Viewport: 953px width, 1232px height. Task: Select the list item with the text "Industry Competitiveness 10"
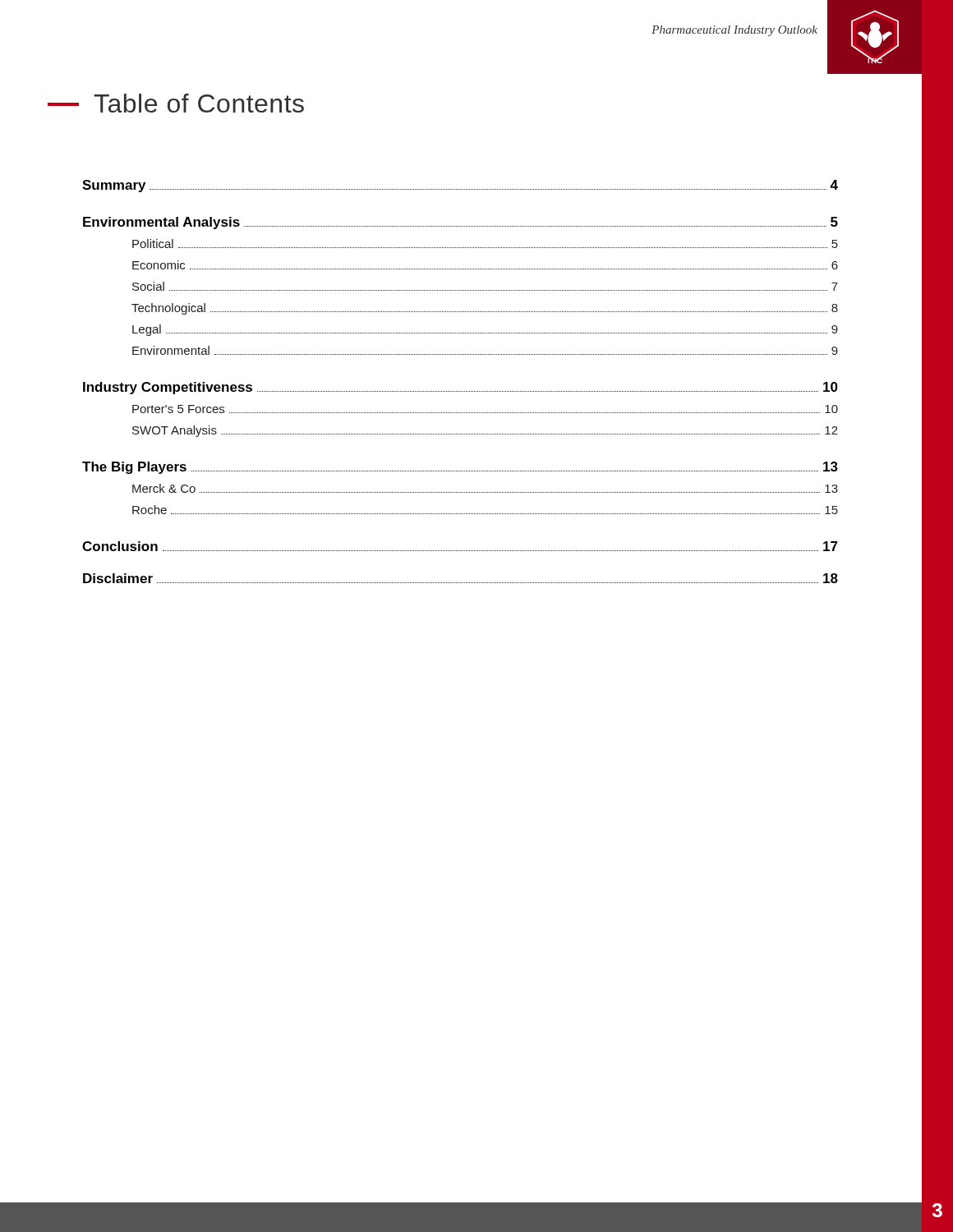pos(460,387)
